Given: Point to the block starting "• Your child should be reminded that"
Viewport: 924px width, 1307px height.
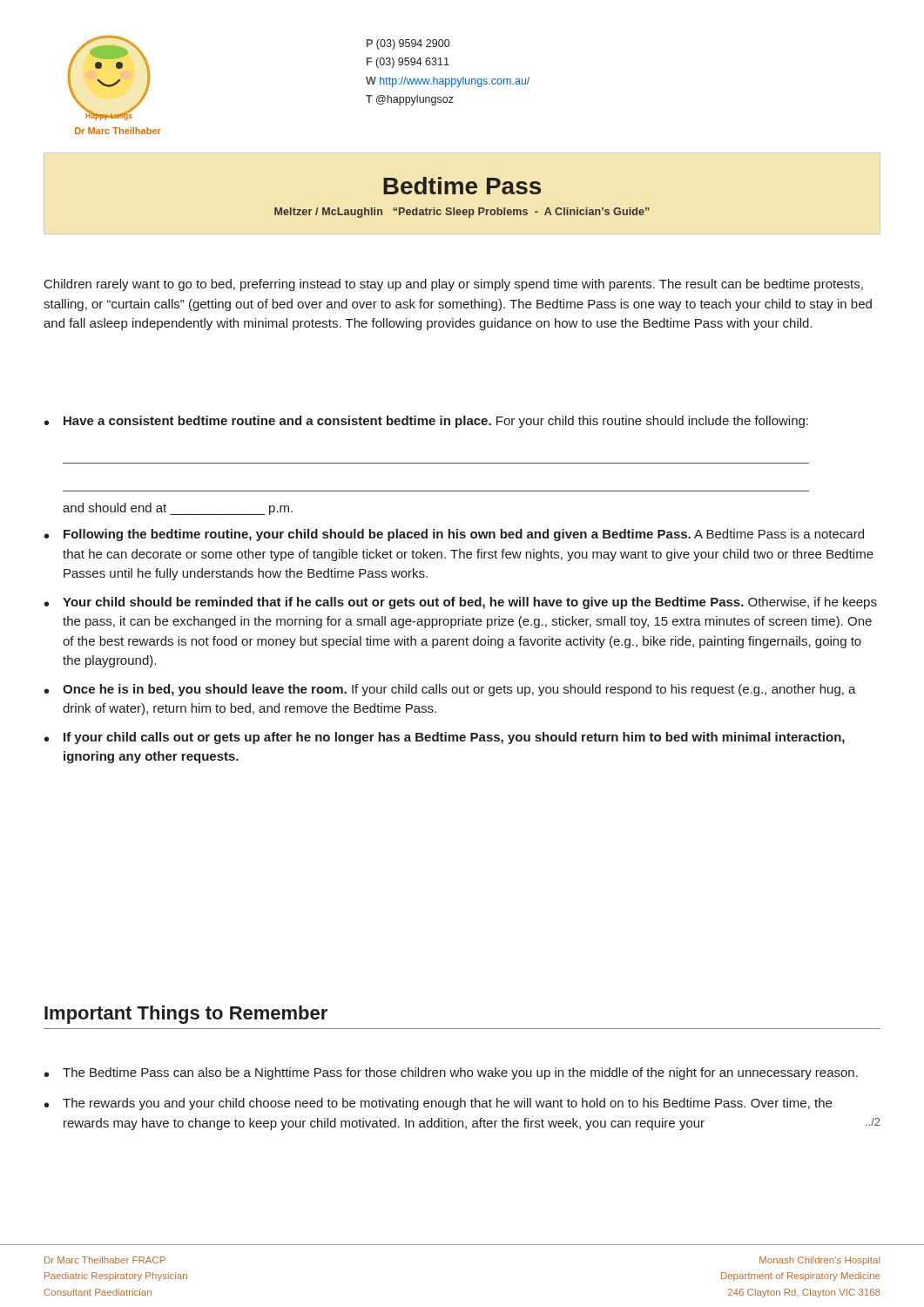Looking at the screenshot, I should point(462,631).
